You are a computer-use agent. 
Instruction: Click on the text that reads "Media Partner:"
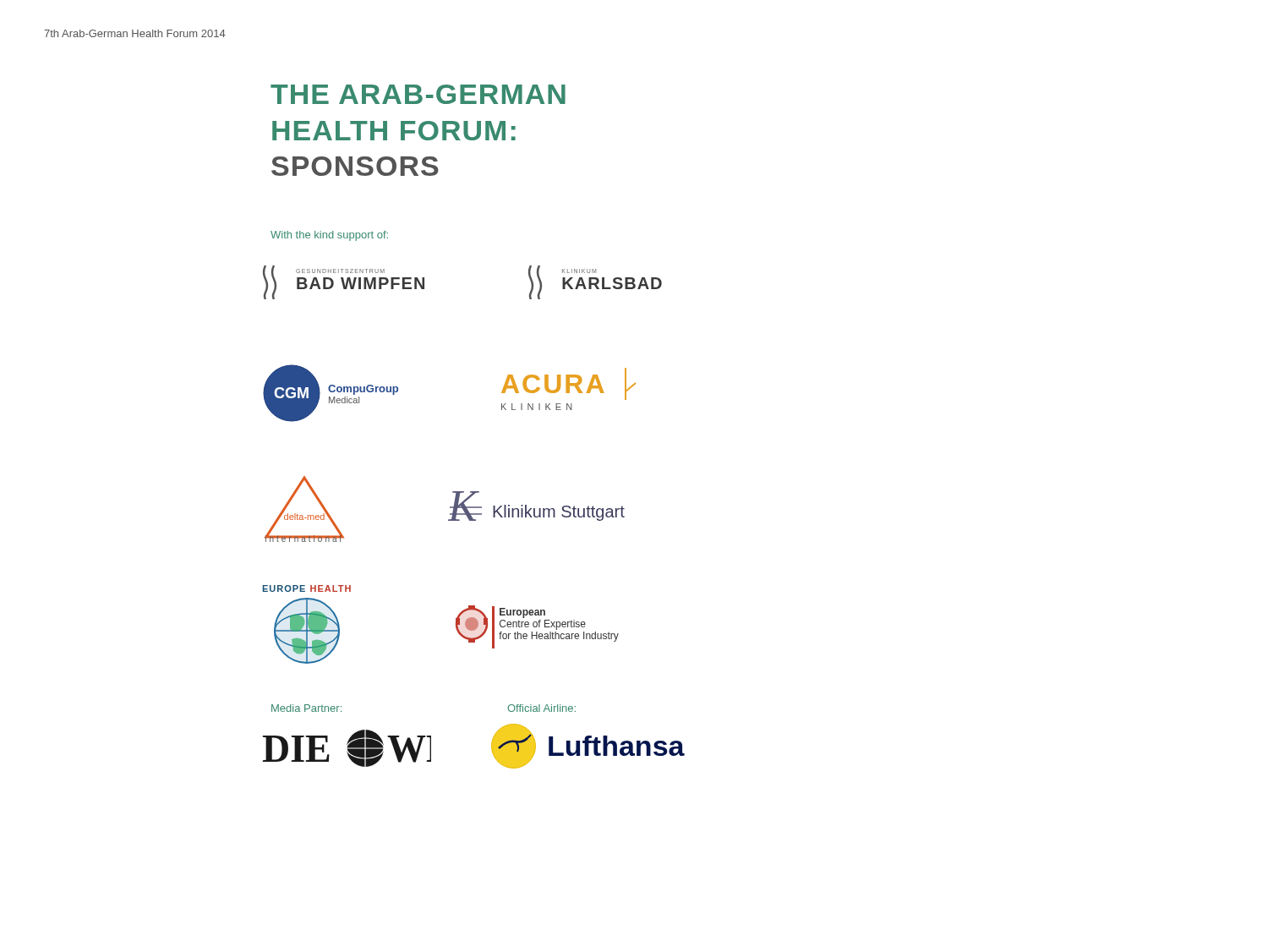[x=307, y=708]
